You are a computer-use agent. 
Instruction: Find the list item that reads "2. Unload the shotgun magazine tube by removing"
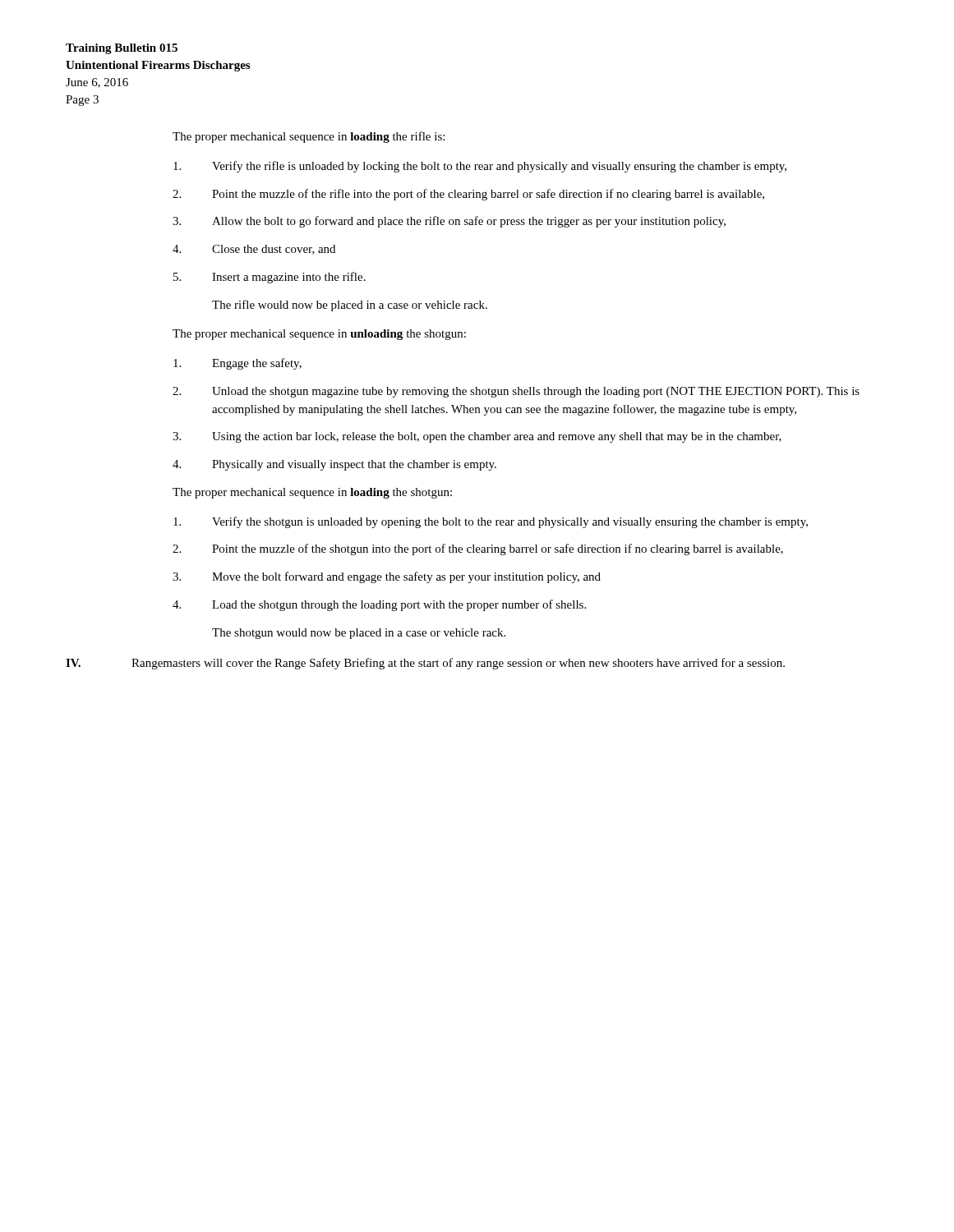coord(530,400)
